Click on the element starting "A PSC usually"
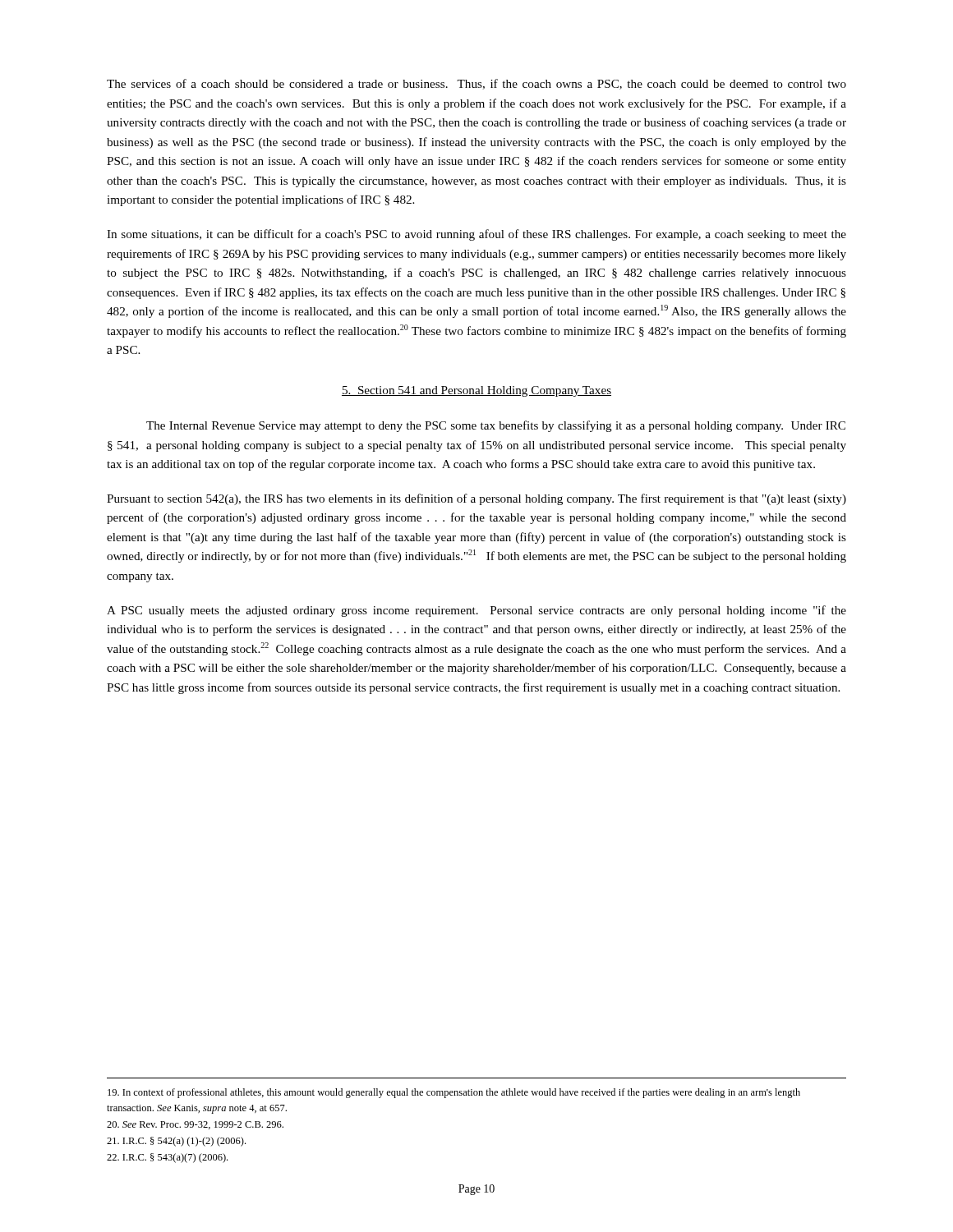The height and width of the screenshot is (1232, 953). [476, 648]
